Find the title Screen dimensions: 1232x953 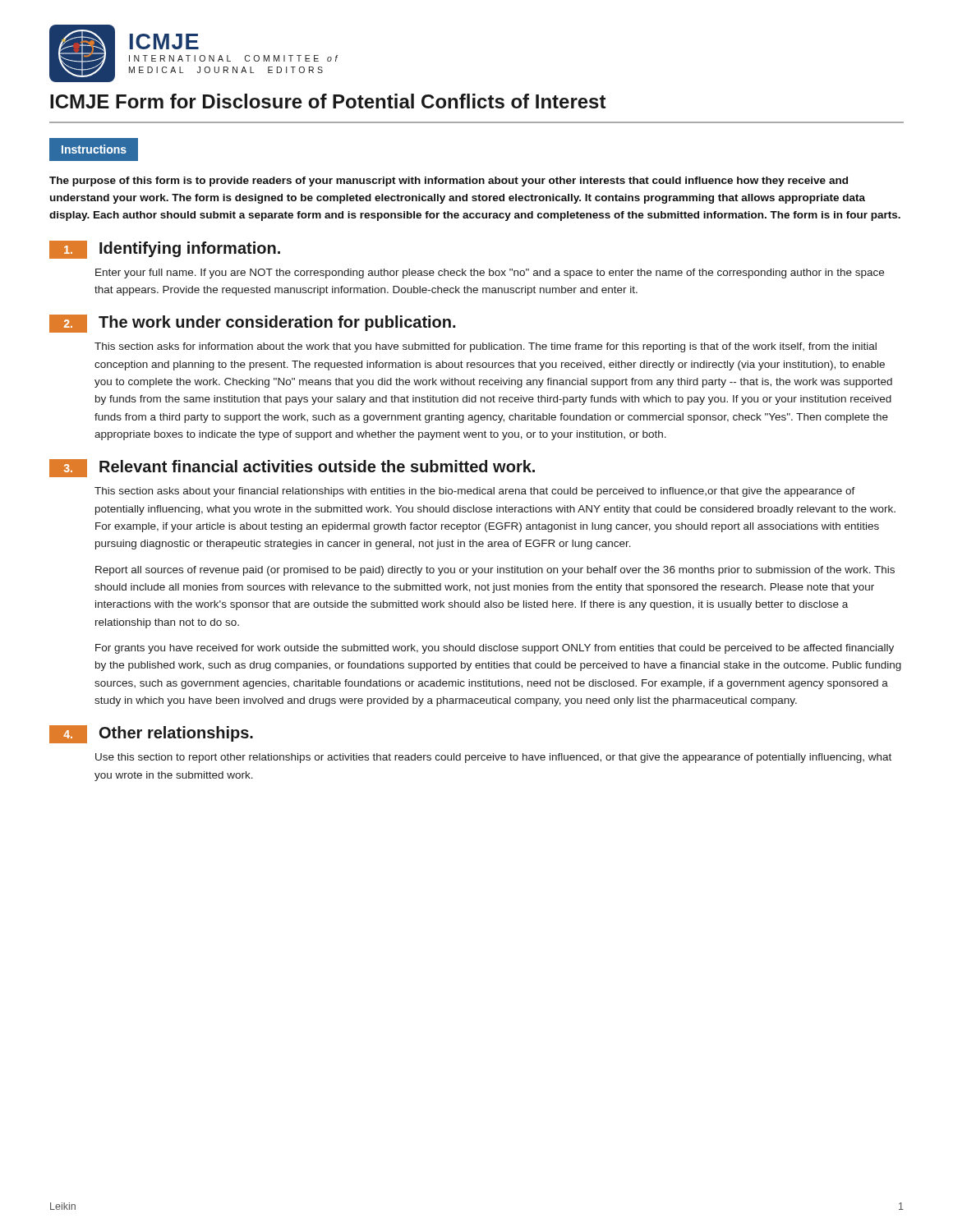click(328, 101)
